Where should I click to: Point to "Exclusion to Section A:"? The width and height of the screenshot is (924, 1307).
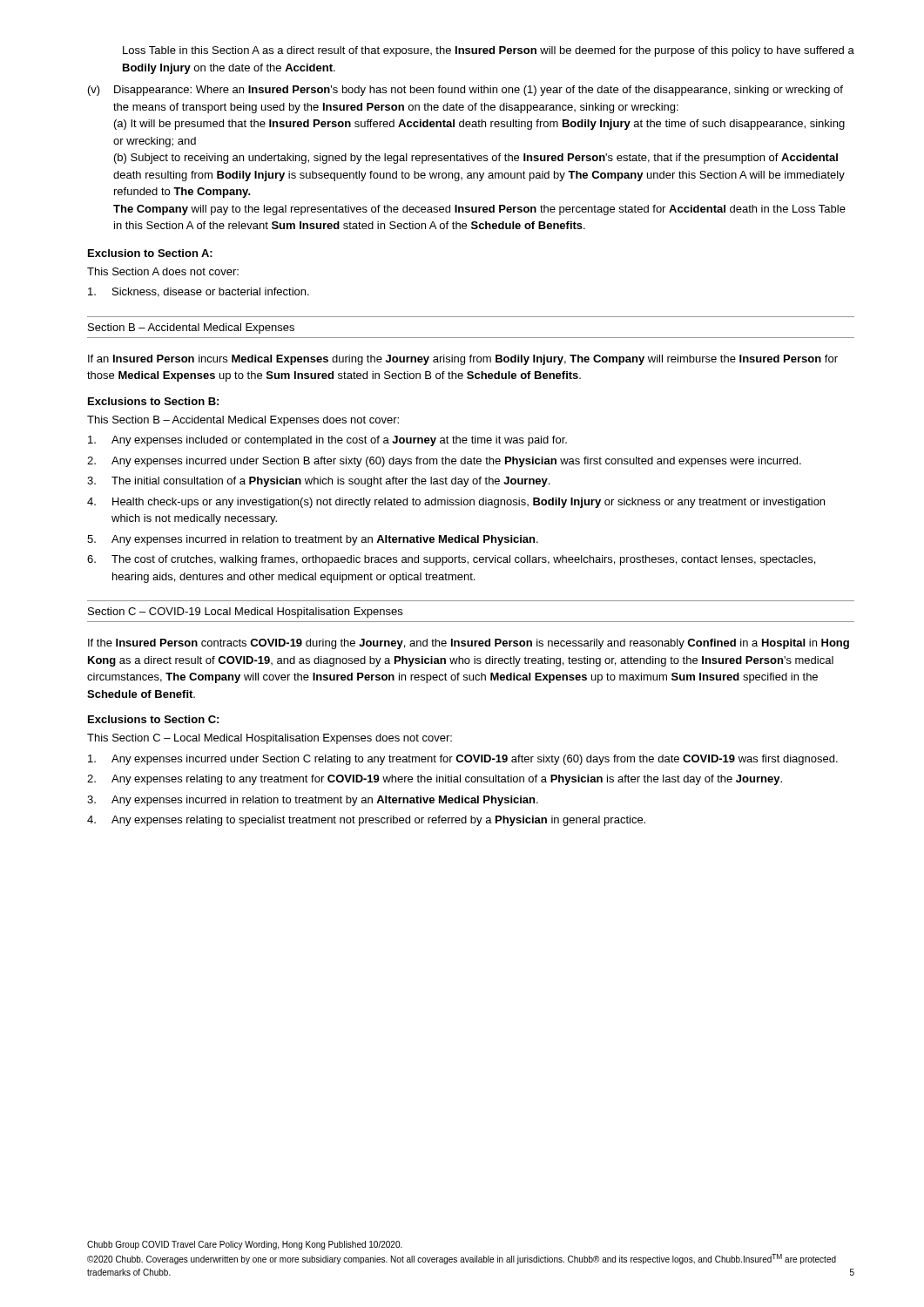pos(150,253)
